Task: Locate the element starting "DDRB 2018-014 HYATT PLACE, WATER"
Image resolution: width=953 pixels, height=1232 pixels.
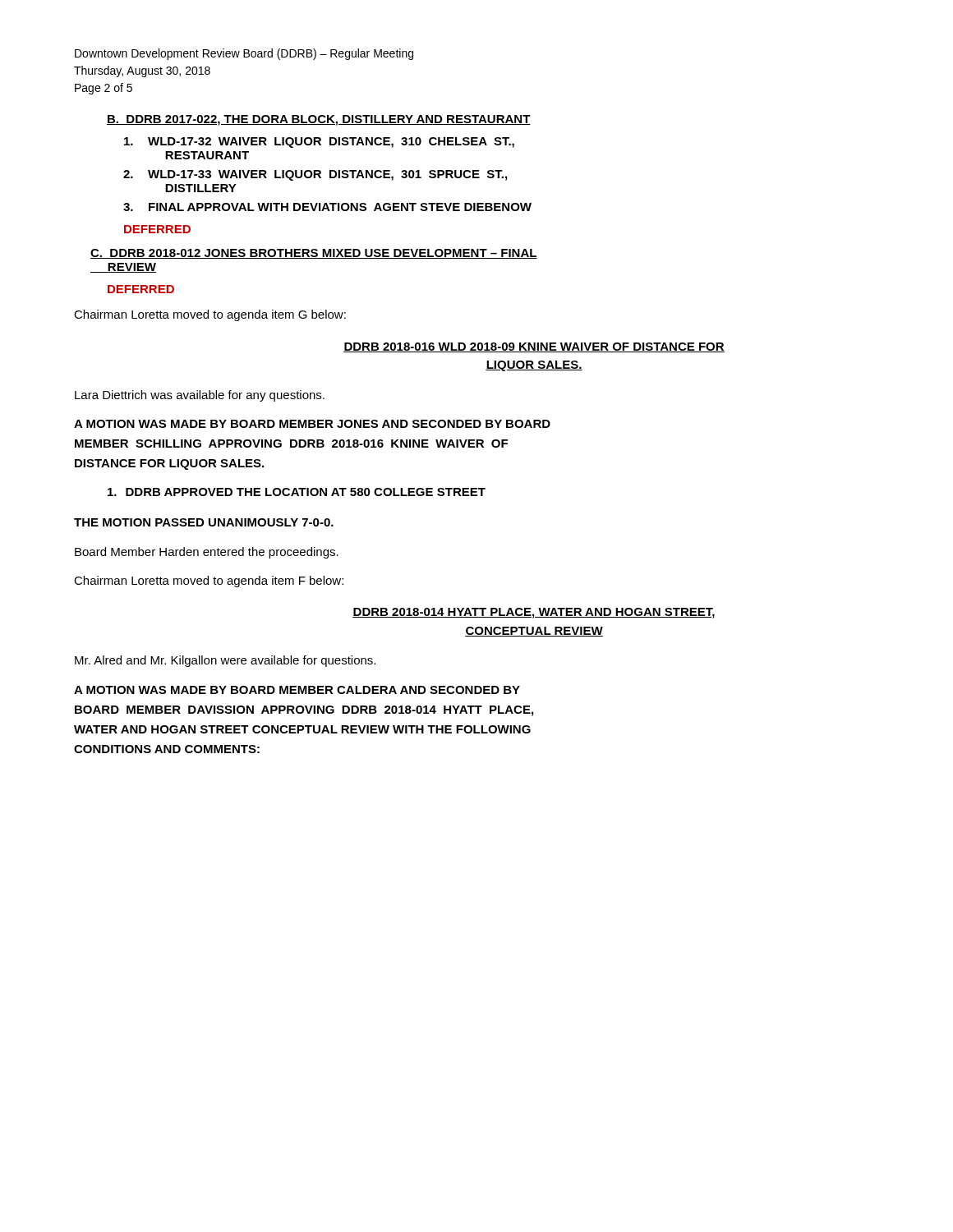Action: pos(534,621)
